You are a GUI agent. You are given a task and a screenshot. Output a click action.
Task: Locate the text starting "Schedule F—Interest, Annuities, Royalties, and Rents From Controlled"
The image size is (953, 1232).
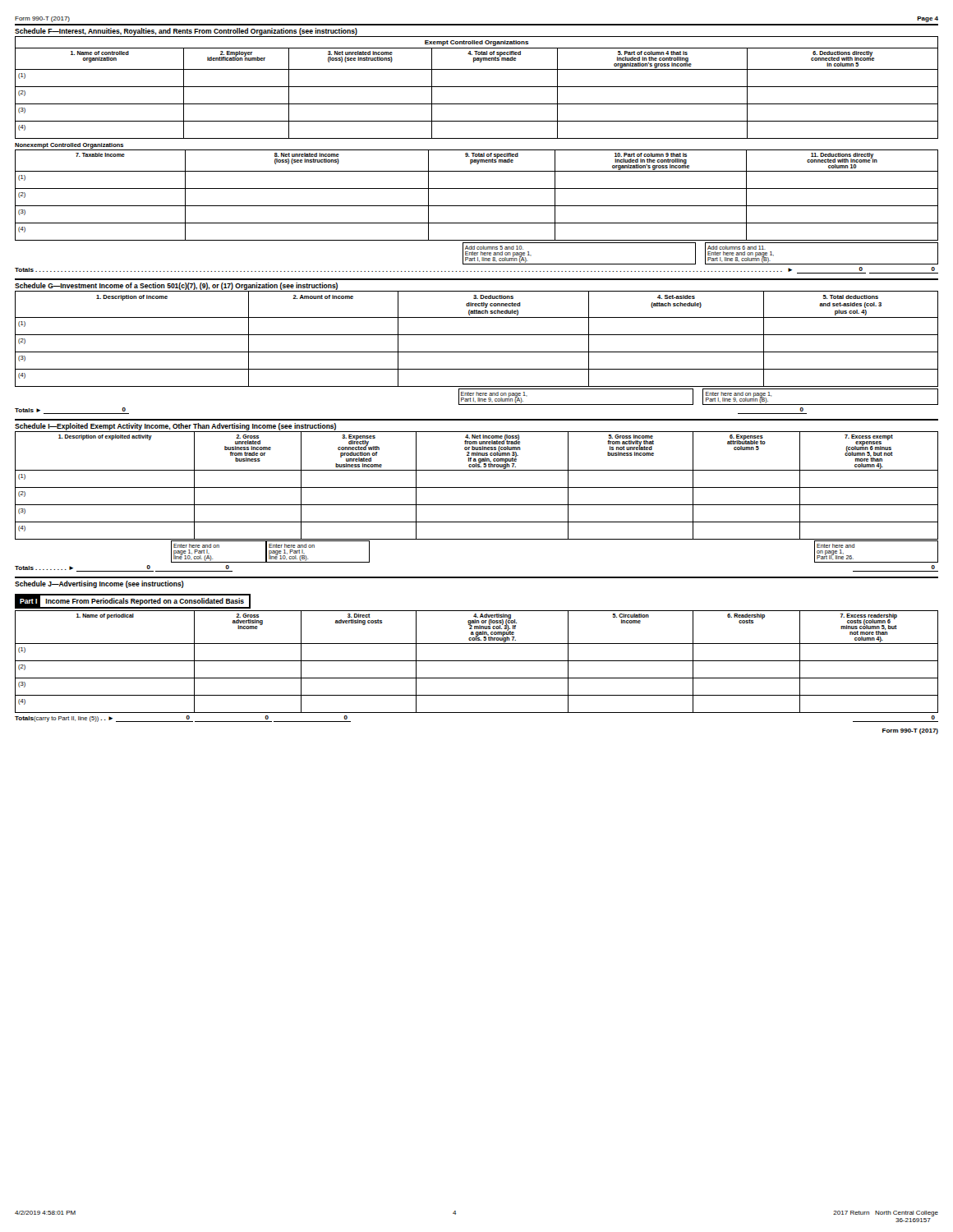[476, 149]
